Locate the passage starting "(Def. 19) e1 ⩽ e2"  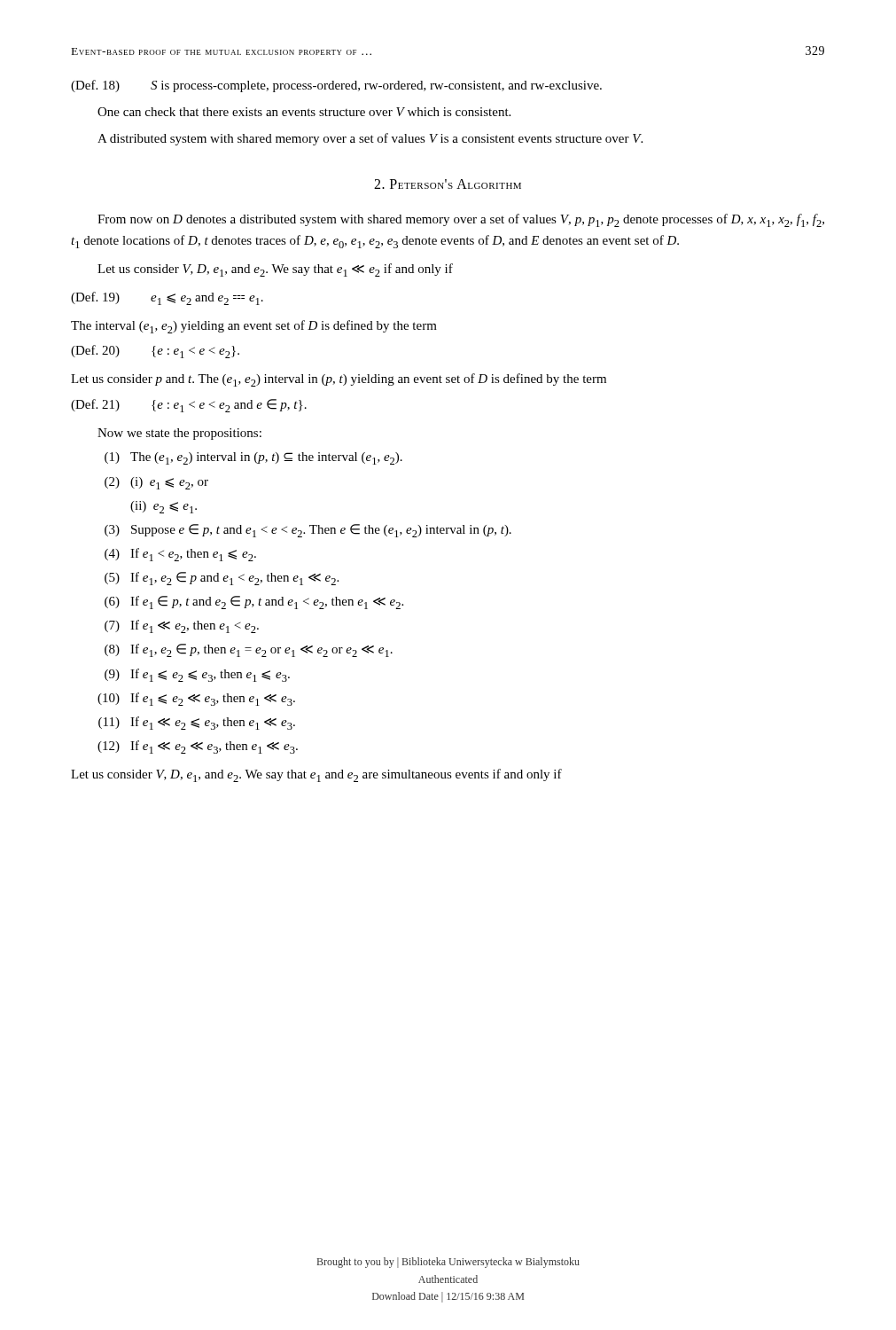[167, 298]
